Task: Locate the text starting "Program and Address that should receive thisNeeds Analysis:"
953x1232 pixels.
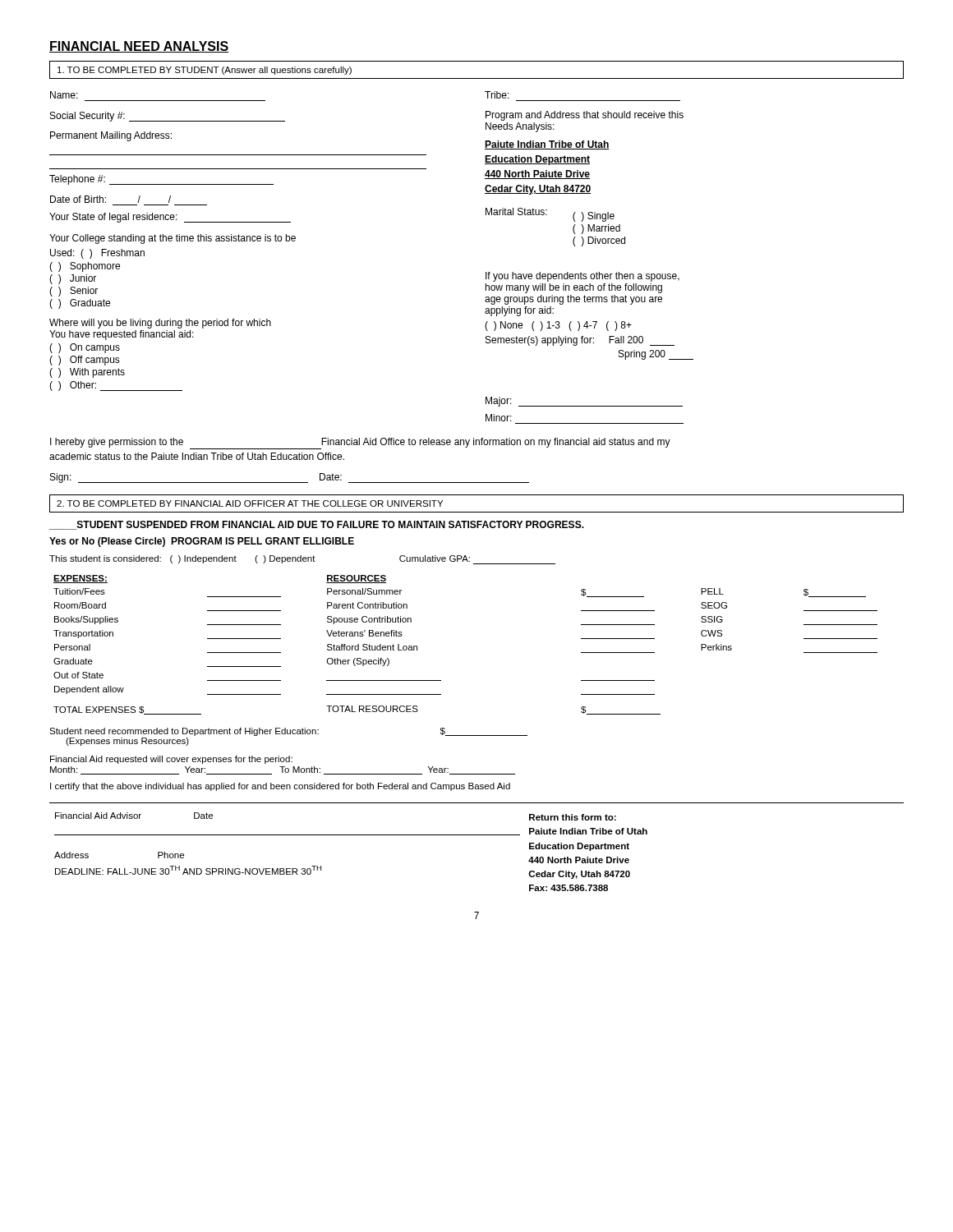Action: [x=584, y=121]
